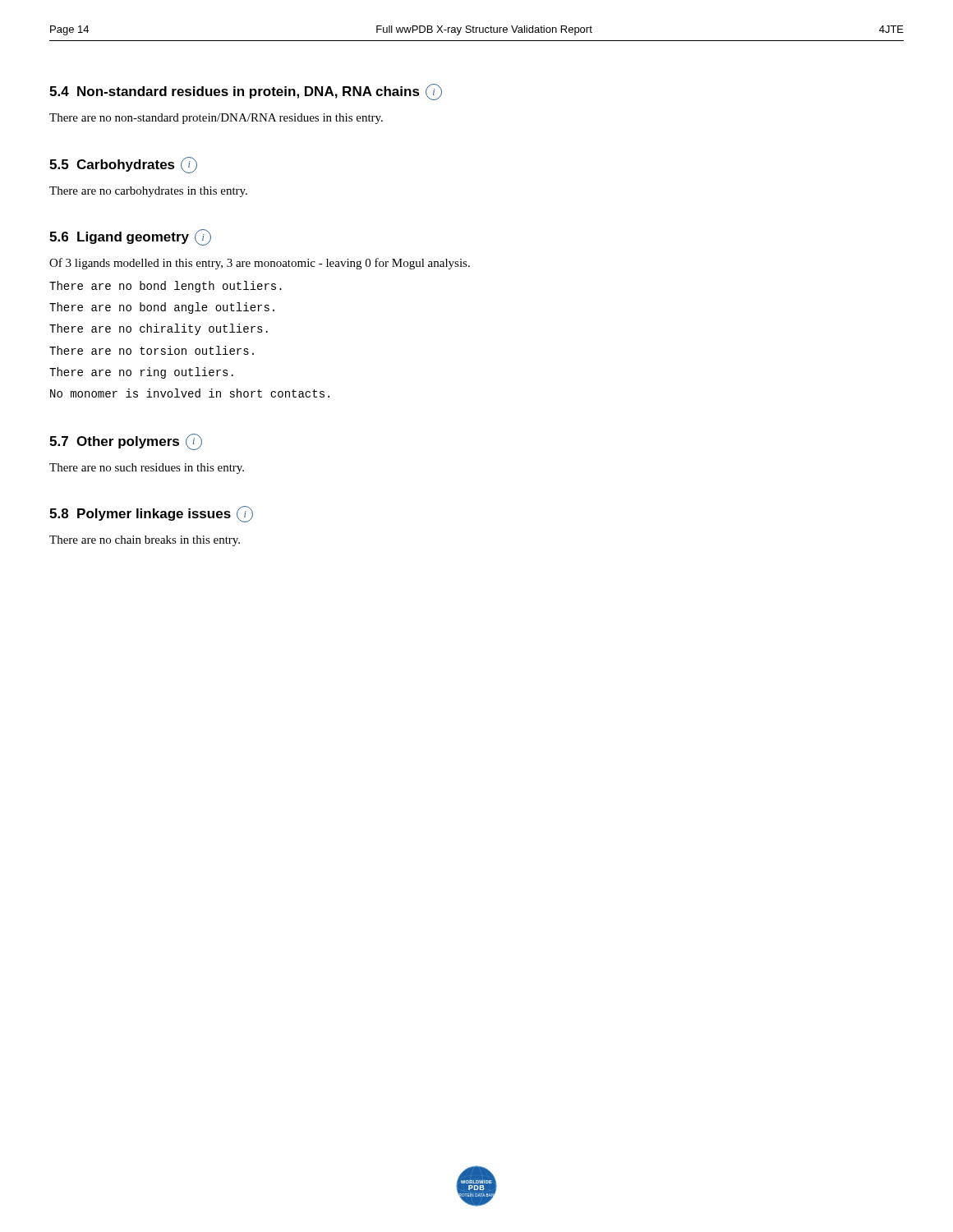
Task: Locate the block starting "There are no chirality outliers."
Action: pos(160,330)
